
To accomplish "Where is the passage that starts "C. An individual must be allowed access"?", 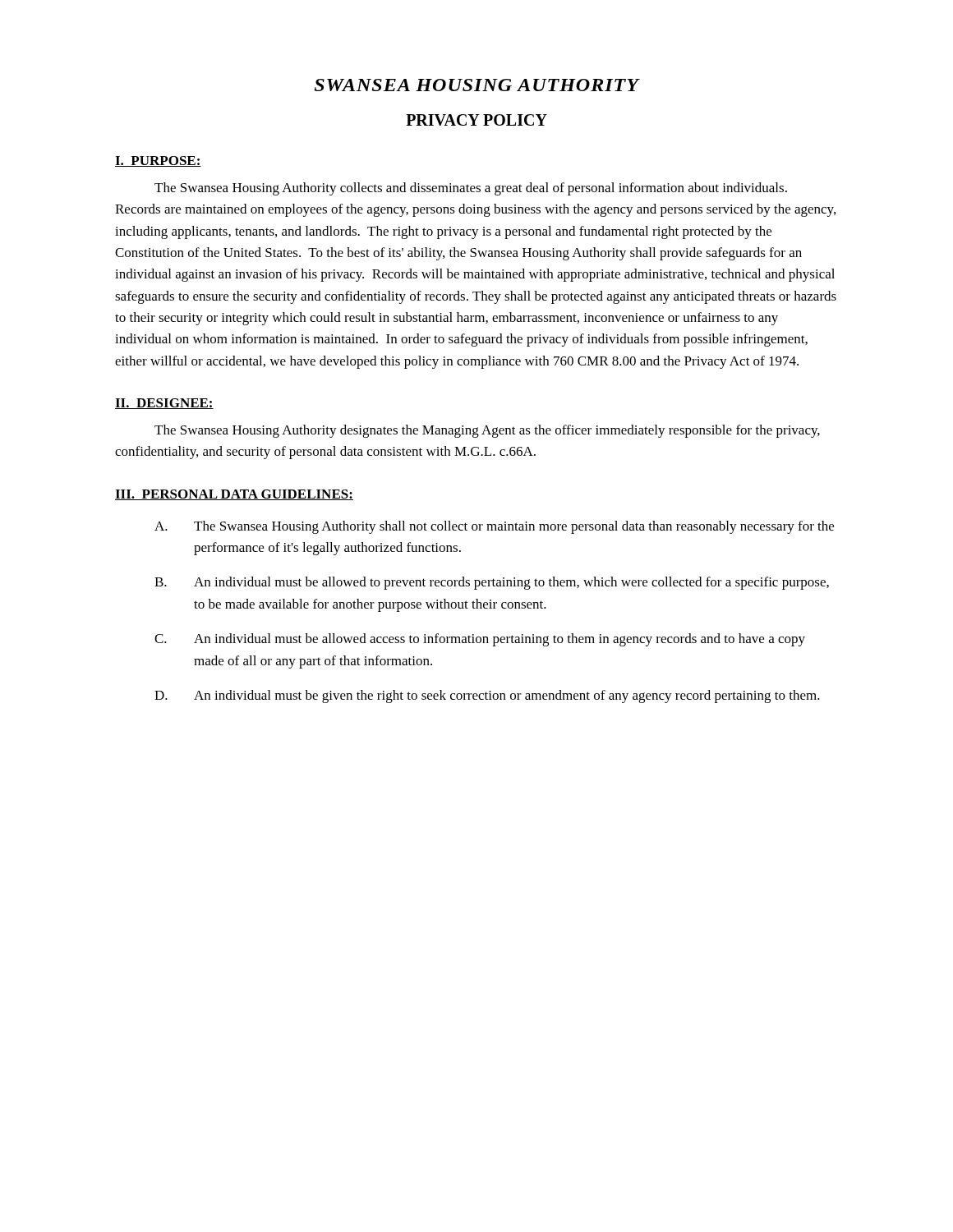I will 496,650.
